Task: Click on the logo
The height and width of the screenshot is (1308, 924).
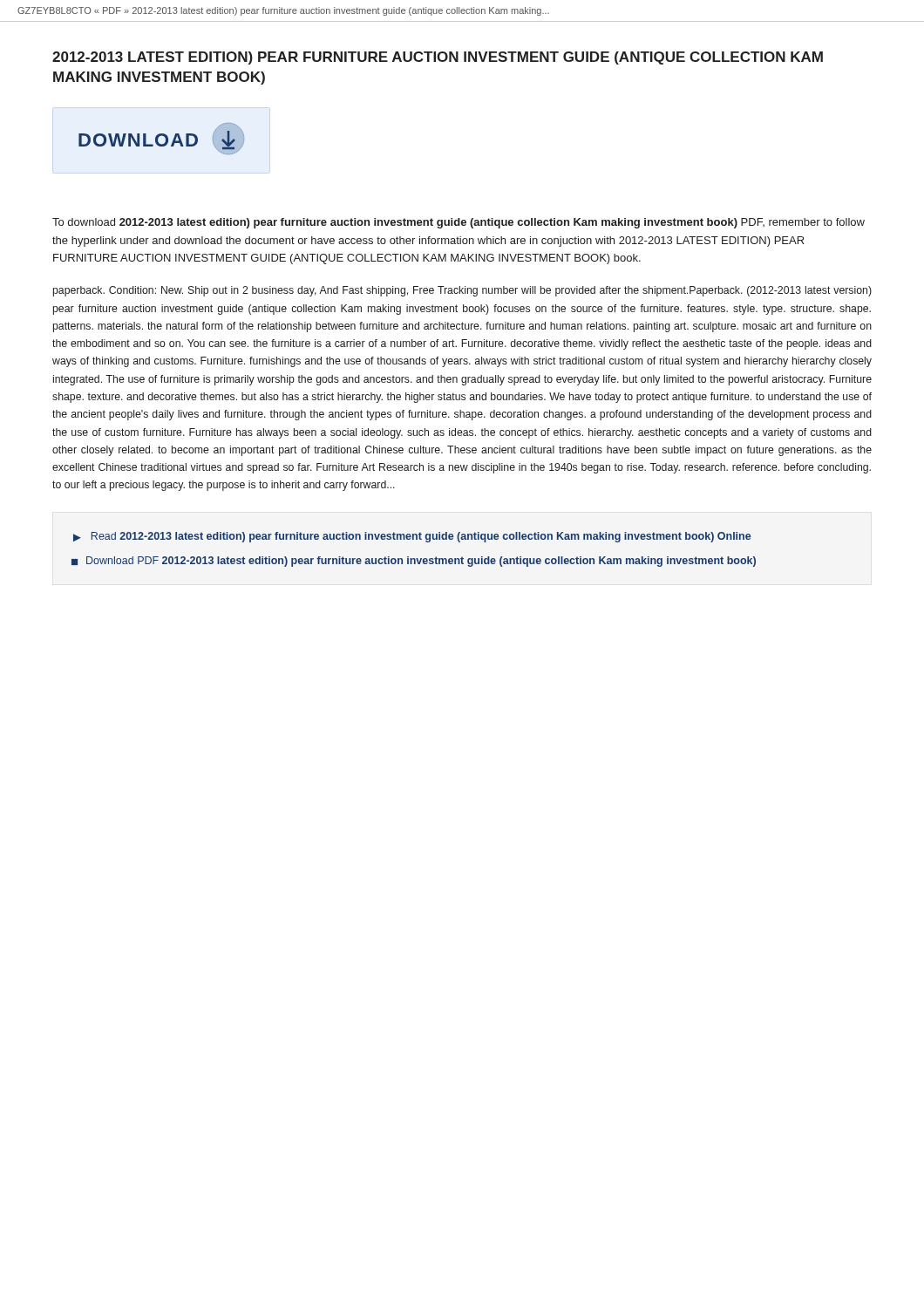Action: point(462,151)
